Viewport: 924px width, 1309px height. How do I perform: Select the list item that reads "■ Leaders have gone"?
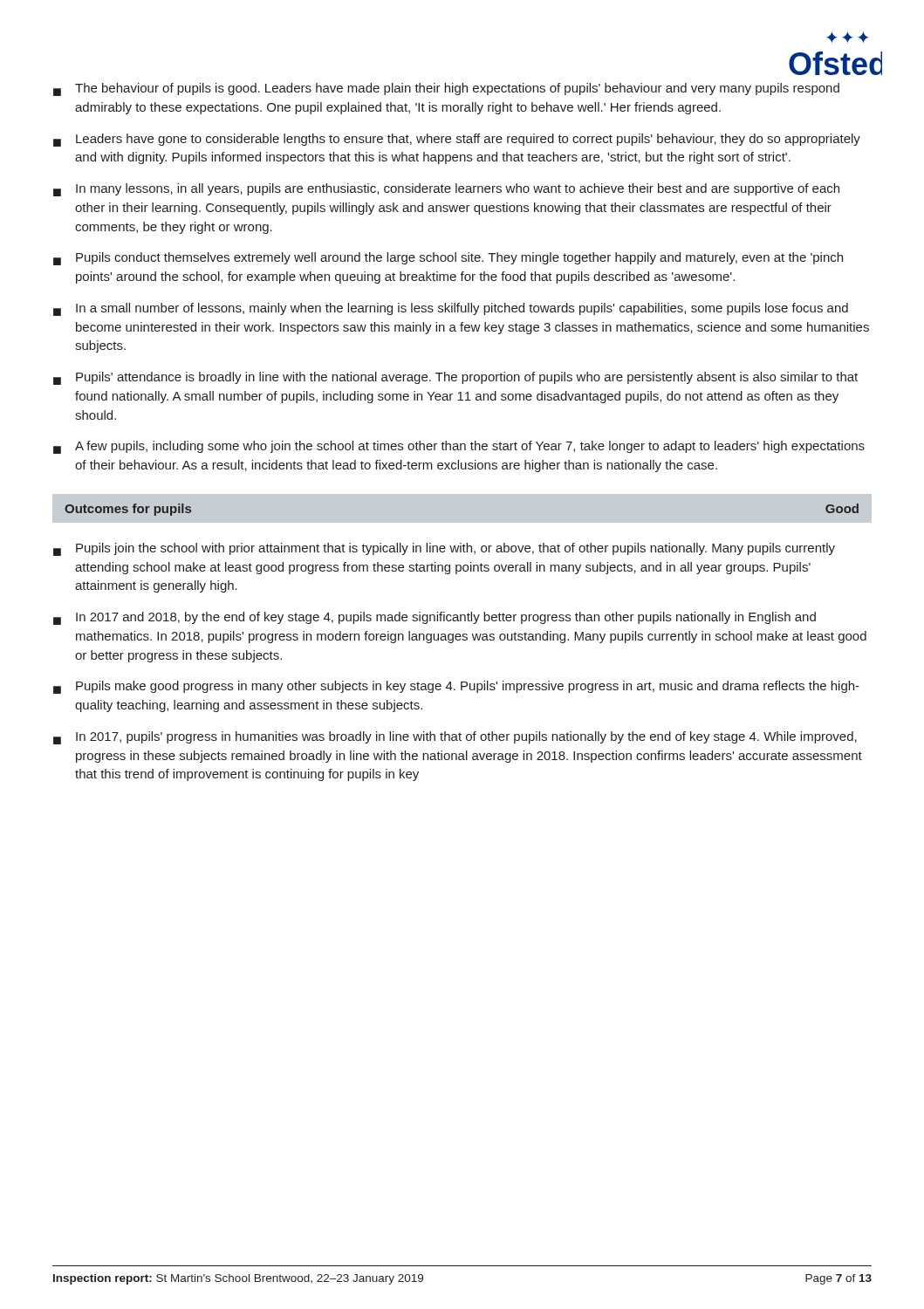462,148
